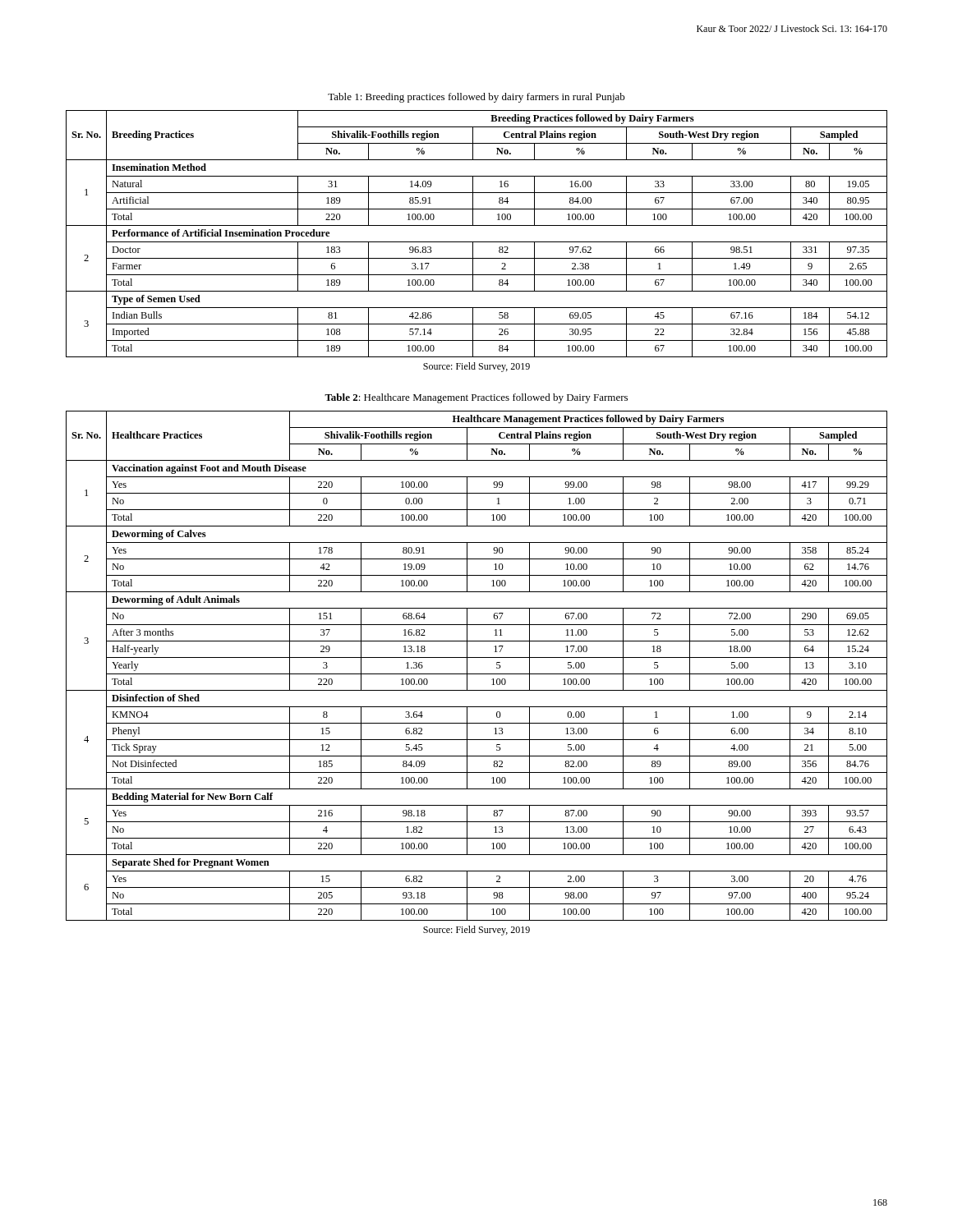The width and height of the screenshot is (953, 1232).
Task: Locate the caption that says "Table 2: Healthcare Management Practices followed"
Action: 476,397
